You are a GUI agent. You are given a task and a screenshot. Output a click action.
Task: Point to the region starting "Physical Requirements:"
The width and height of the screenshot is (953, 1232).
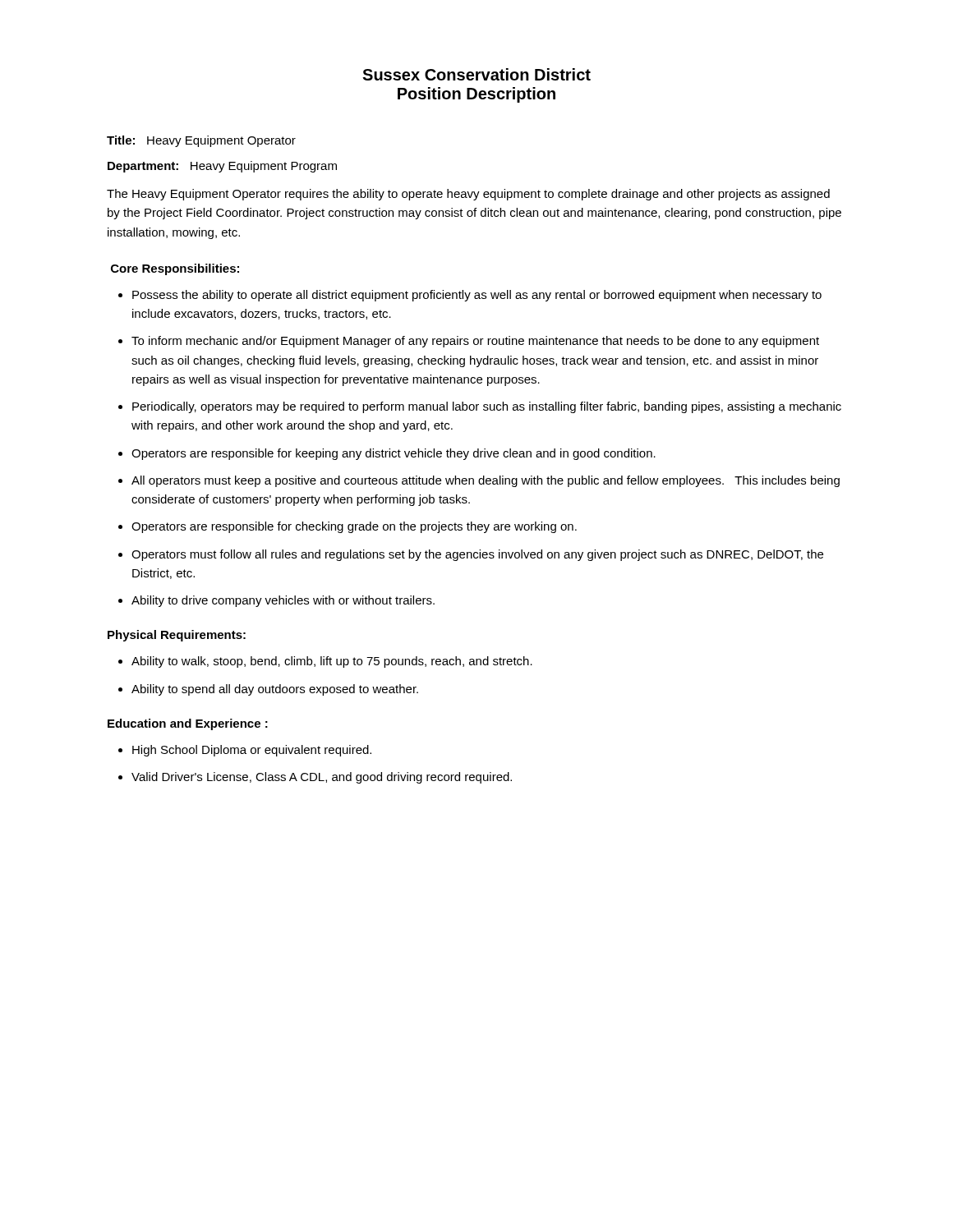click(177, 635)
